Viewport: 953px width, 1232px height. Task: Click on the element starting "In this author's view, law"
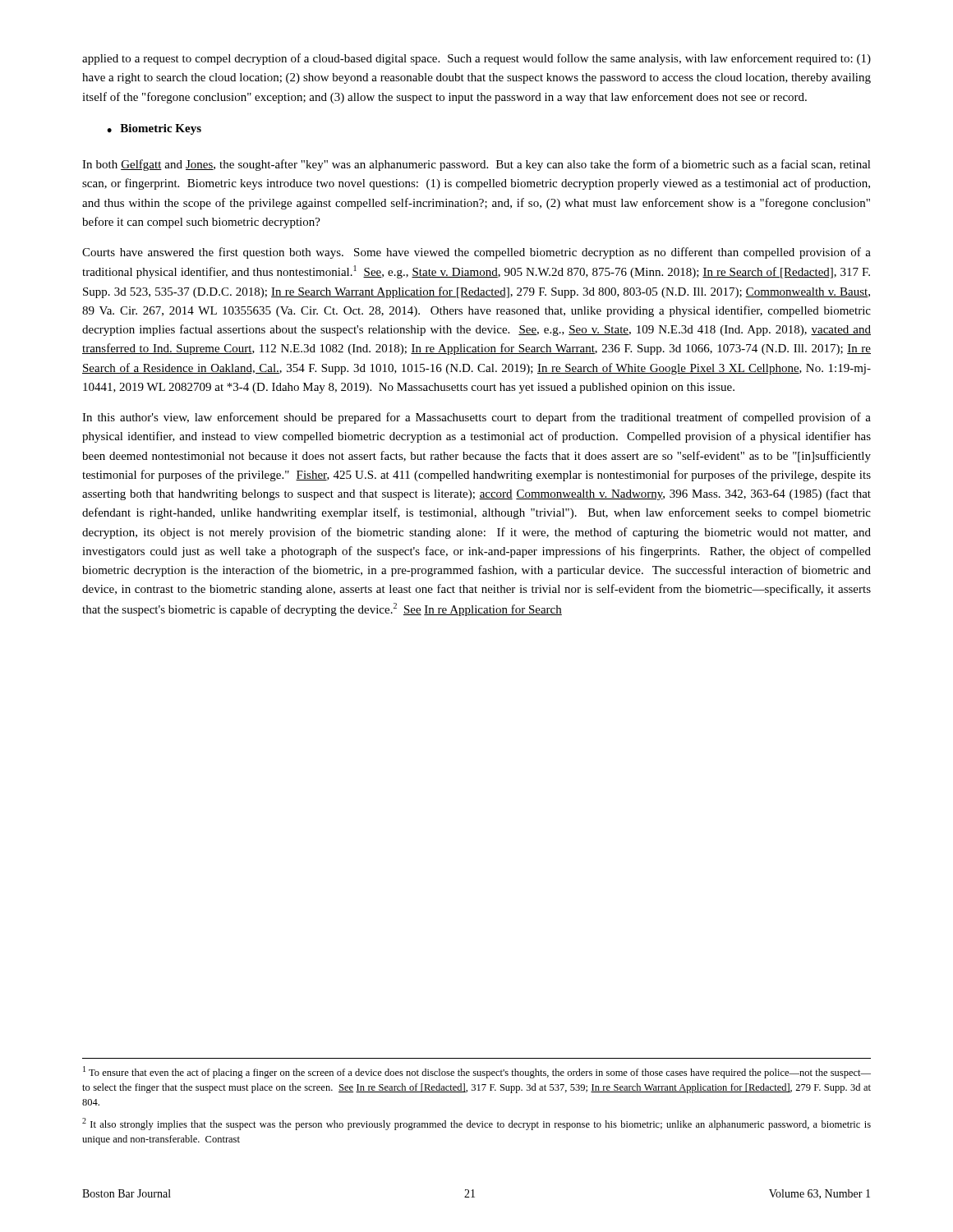pyautogui.click(x=476, y=513)
